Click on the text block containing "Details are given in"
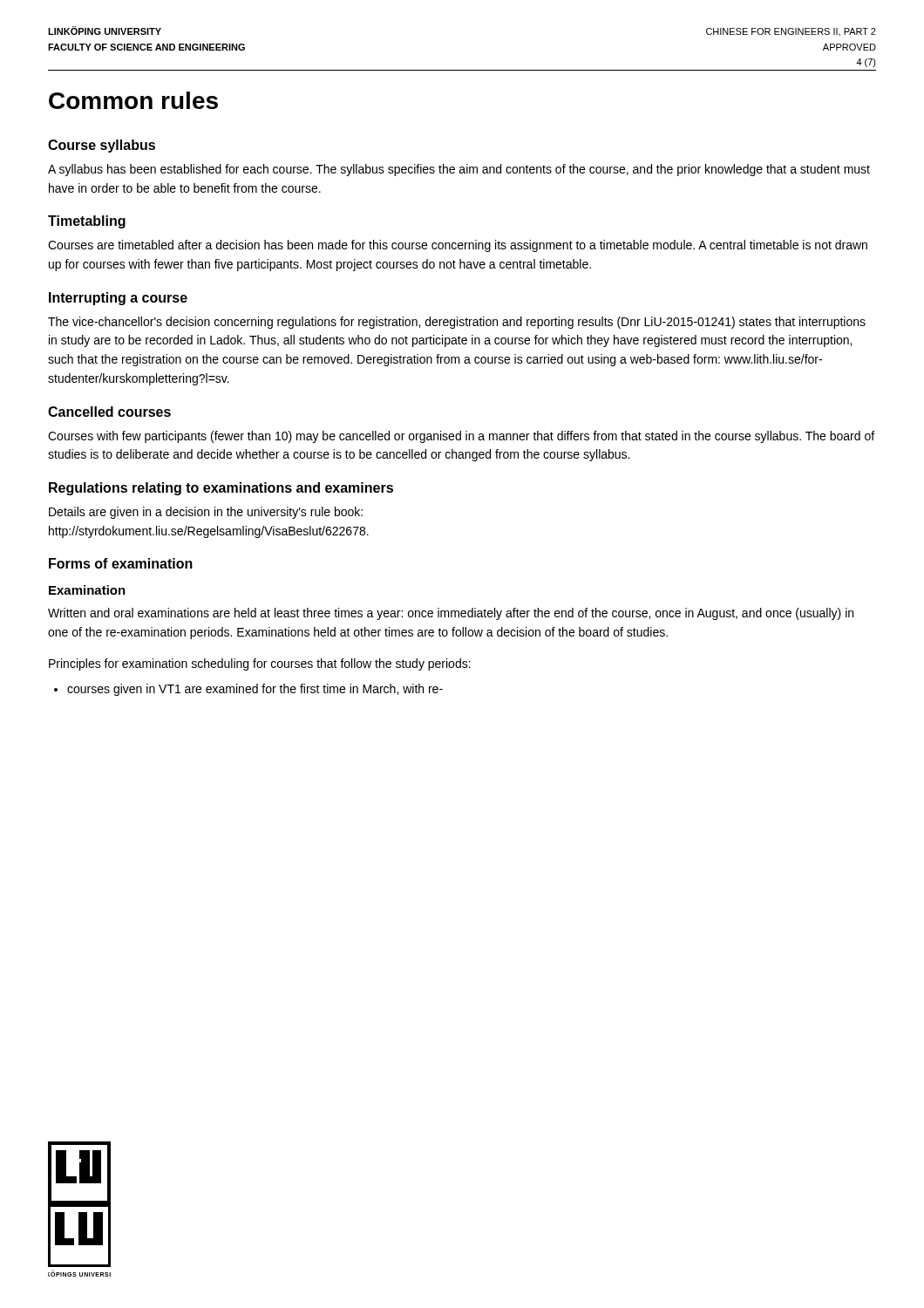 209,521
